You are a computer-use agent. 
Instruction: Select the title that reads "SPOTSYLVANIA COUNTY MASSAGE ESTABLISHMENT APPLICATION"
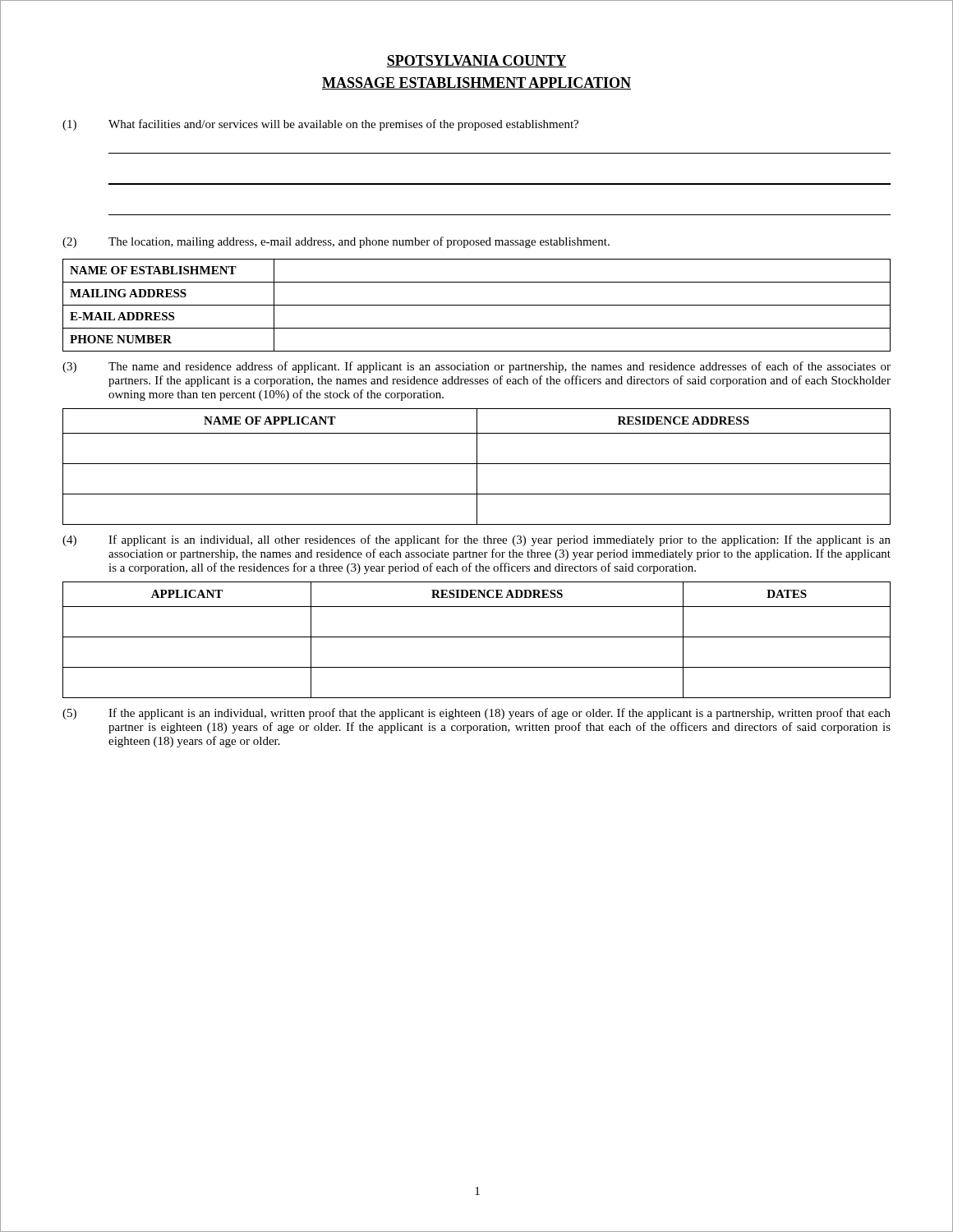click(x=476, y=72)
